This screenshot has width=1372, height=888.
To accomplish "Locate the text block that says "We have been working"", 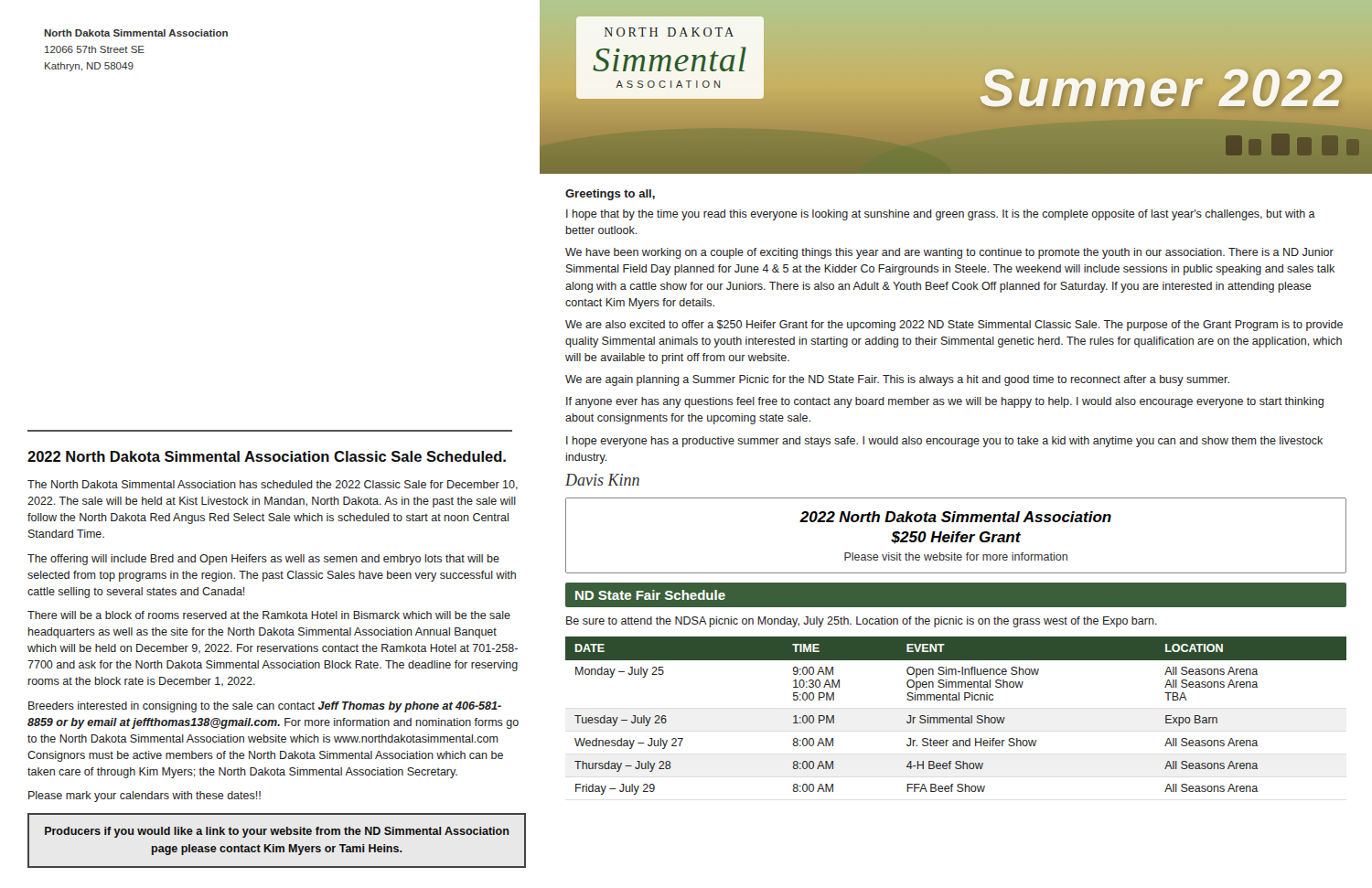I will pos(956,278).
